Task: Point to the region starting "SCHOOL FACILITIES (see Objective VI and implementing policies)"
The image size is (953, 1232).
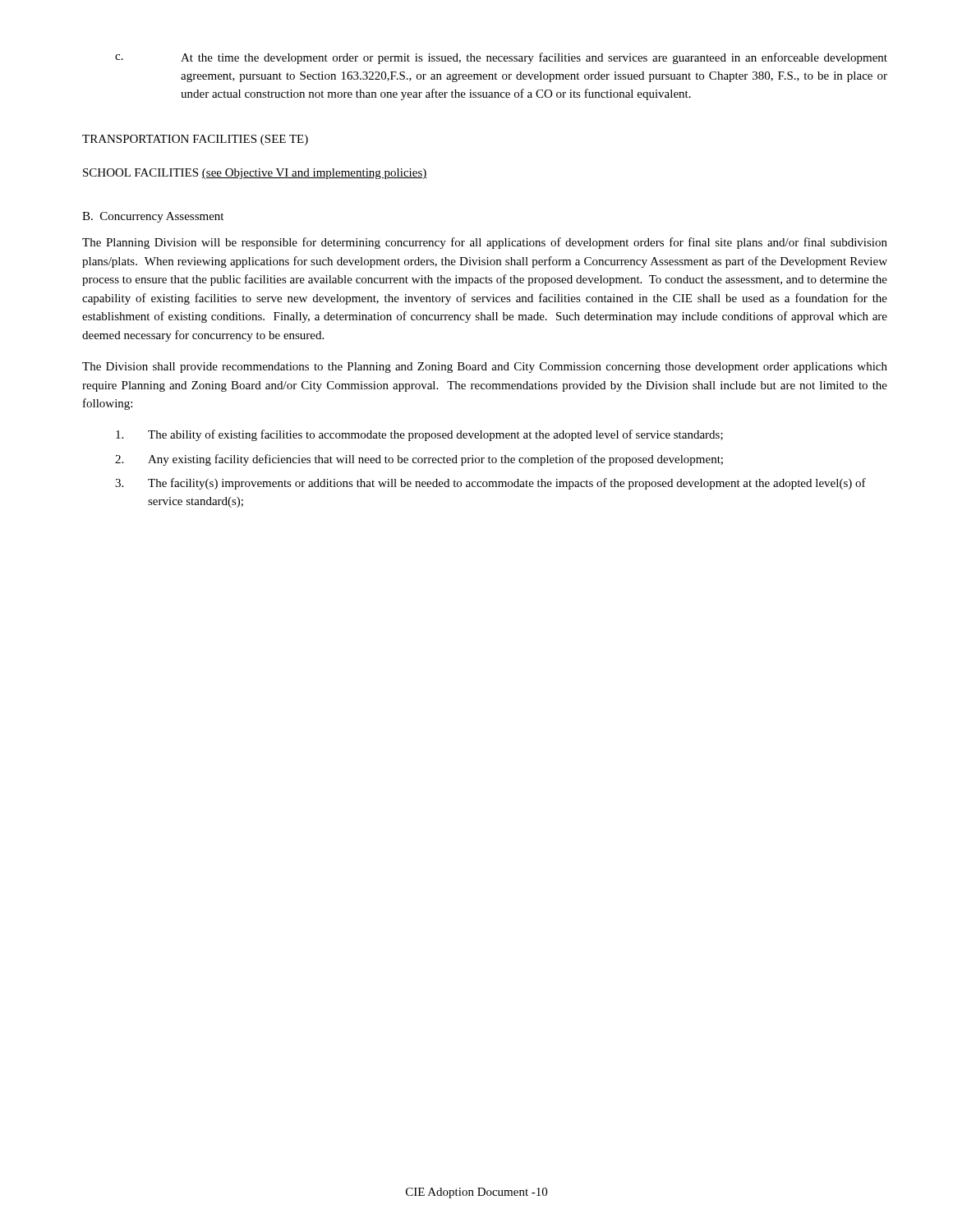Action: click(x=254, y=173)
